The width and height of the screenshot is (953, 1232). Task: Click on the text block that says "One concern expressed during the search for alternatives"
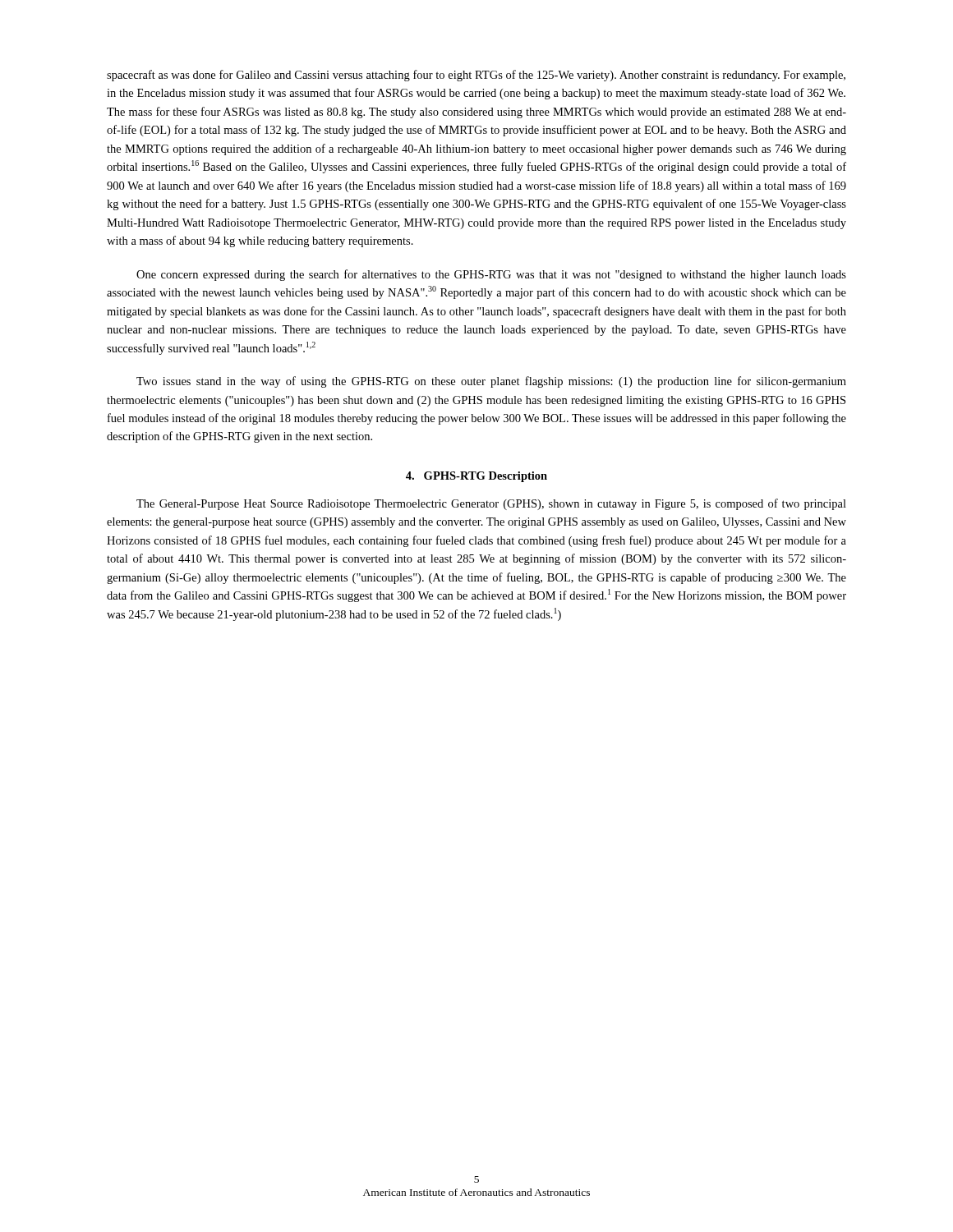(476, 311)
